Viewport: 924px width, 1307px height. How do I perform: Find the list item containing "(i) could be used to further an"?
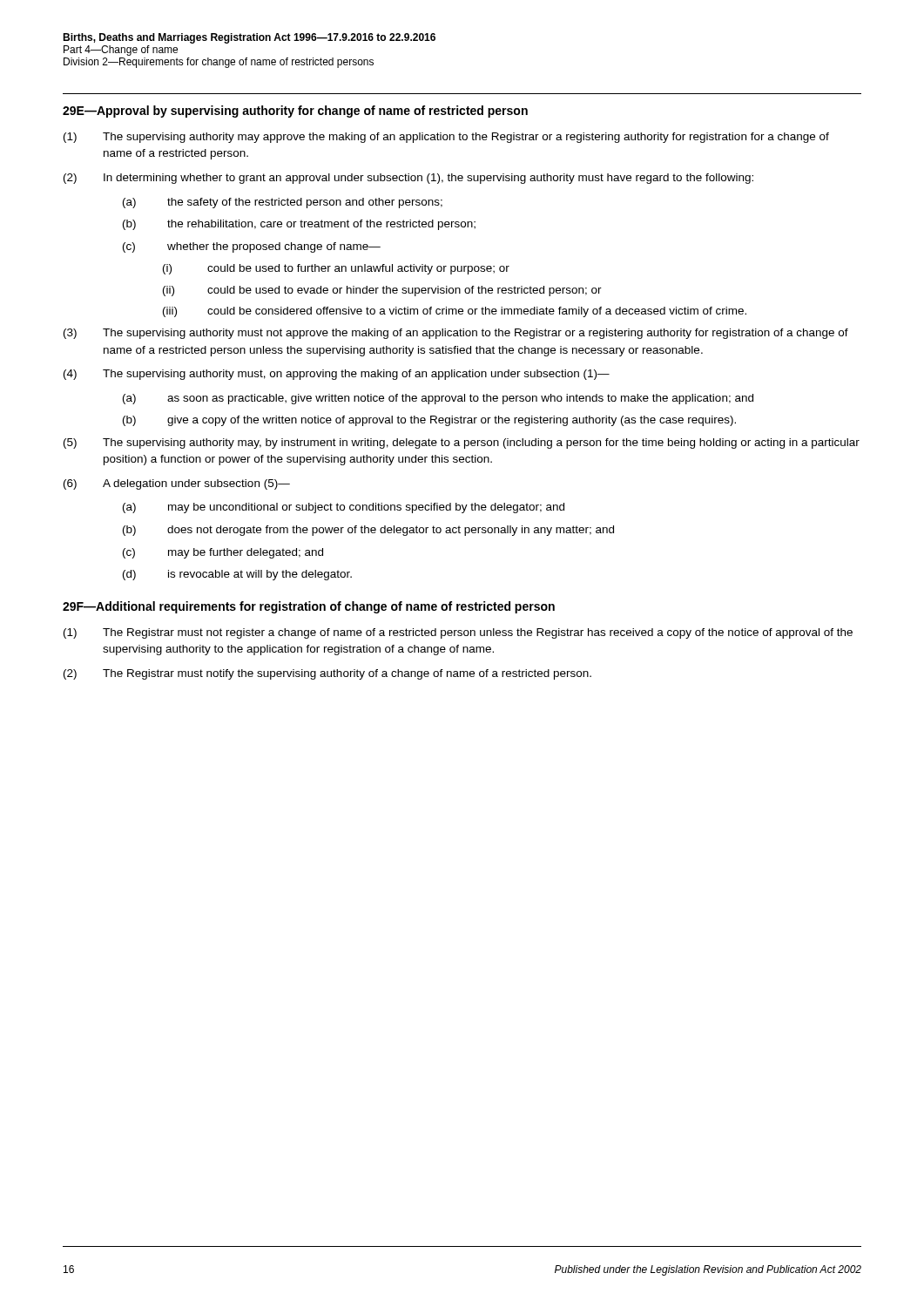point(502,268)
